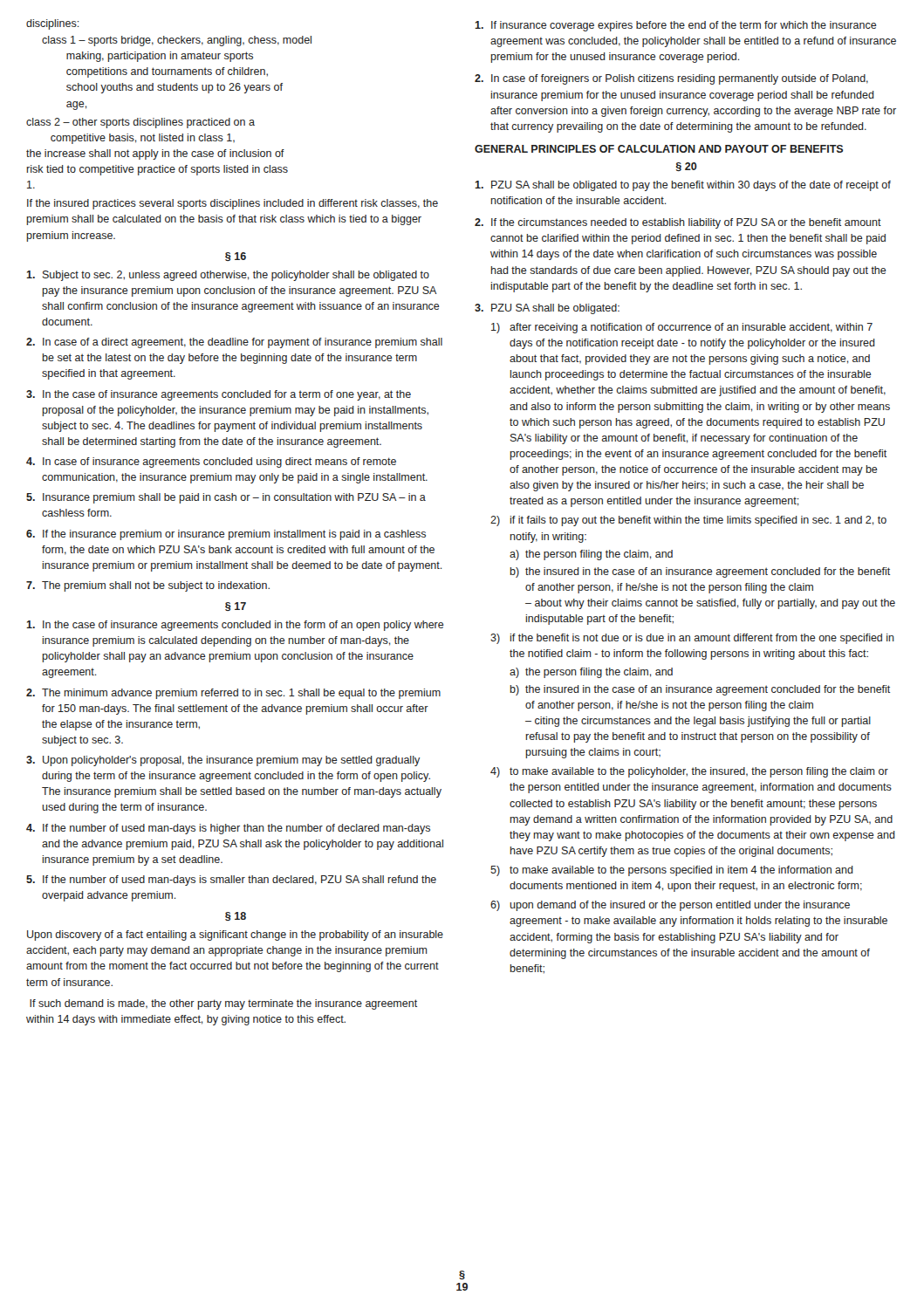Click the passage that begins "4. In case of insurance"
The image size is (924, 1309).
(227, 469)
